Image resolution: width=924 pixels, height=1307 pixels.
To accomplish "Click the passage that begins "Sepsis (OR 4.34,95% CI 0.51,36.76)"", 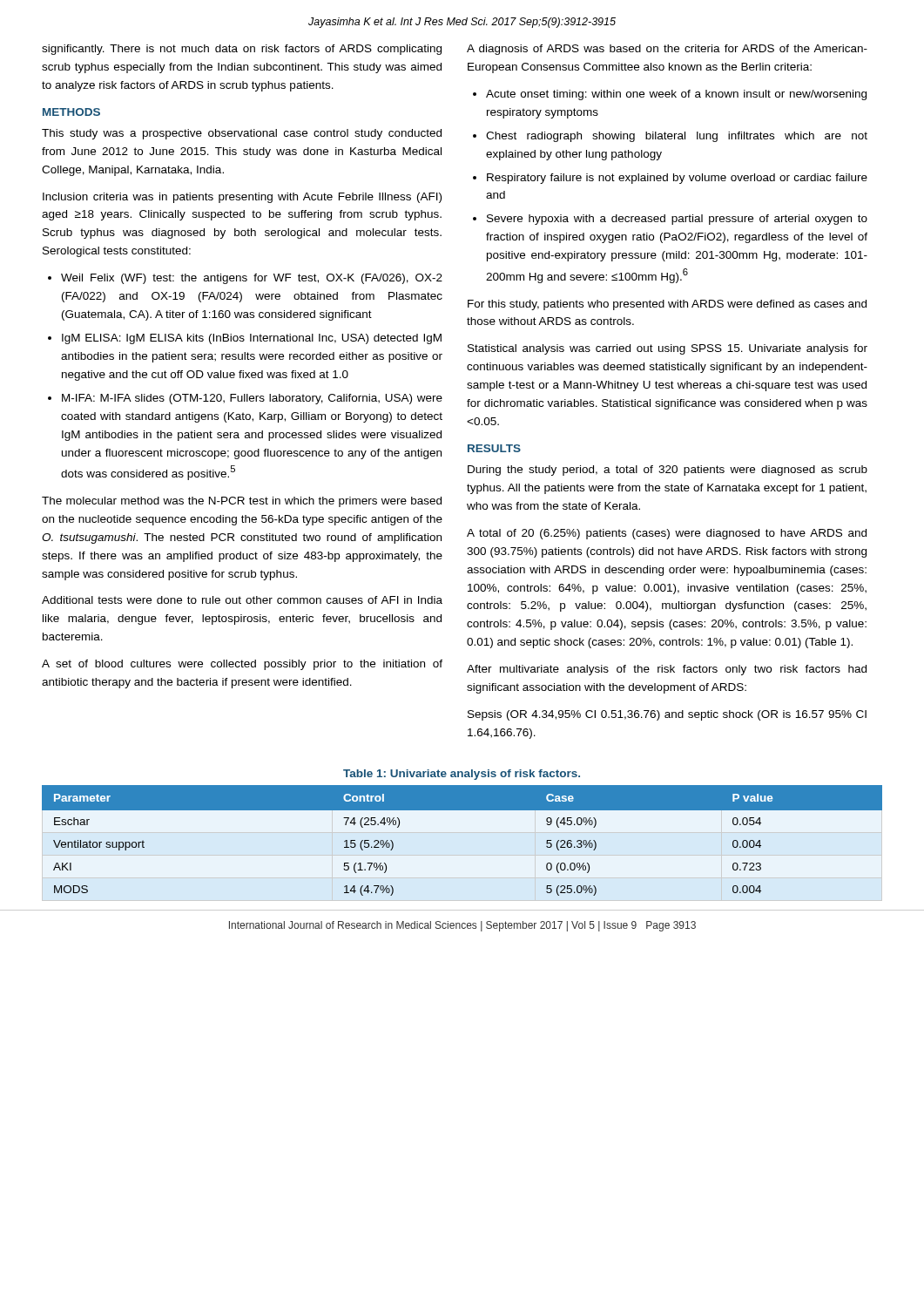I will [667, 724].
